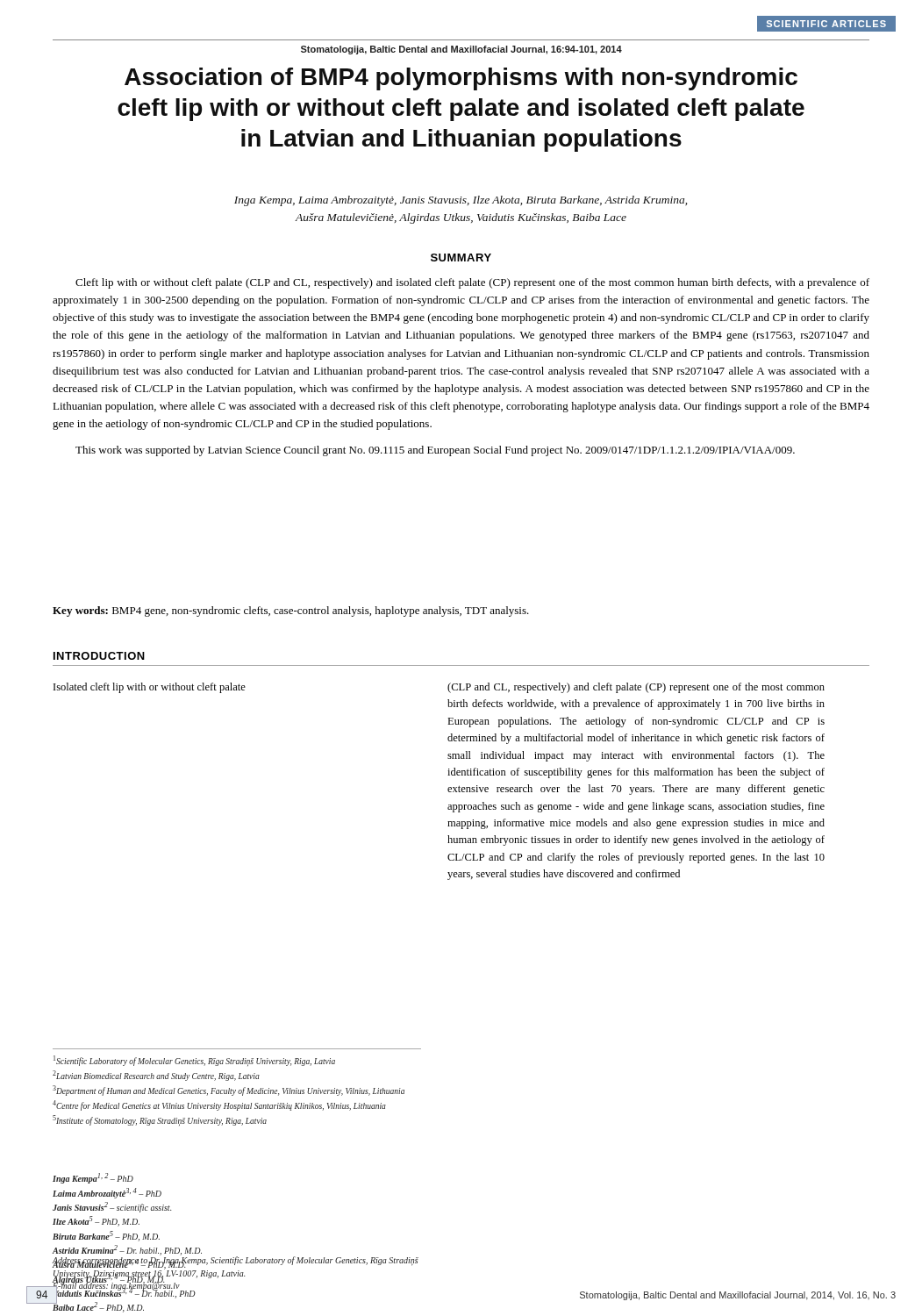Navigate to the text starting "Inga Kempa, Laima Ambrozaitytė,"
Viewport: 922px width, 1316px height.
pyautogui.click(x=461, y=209)
